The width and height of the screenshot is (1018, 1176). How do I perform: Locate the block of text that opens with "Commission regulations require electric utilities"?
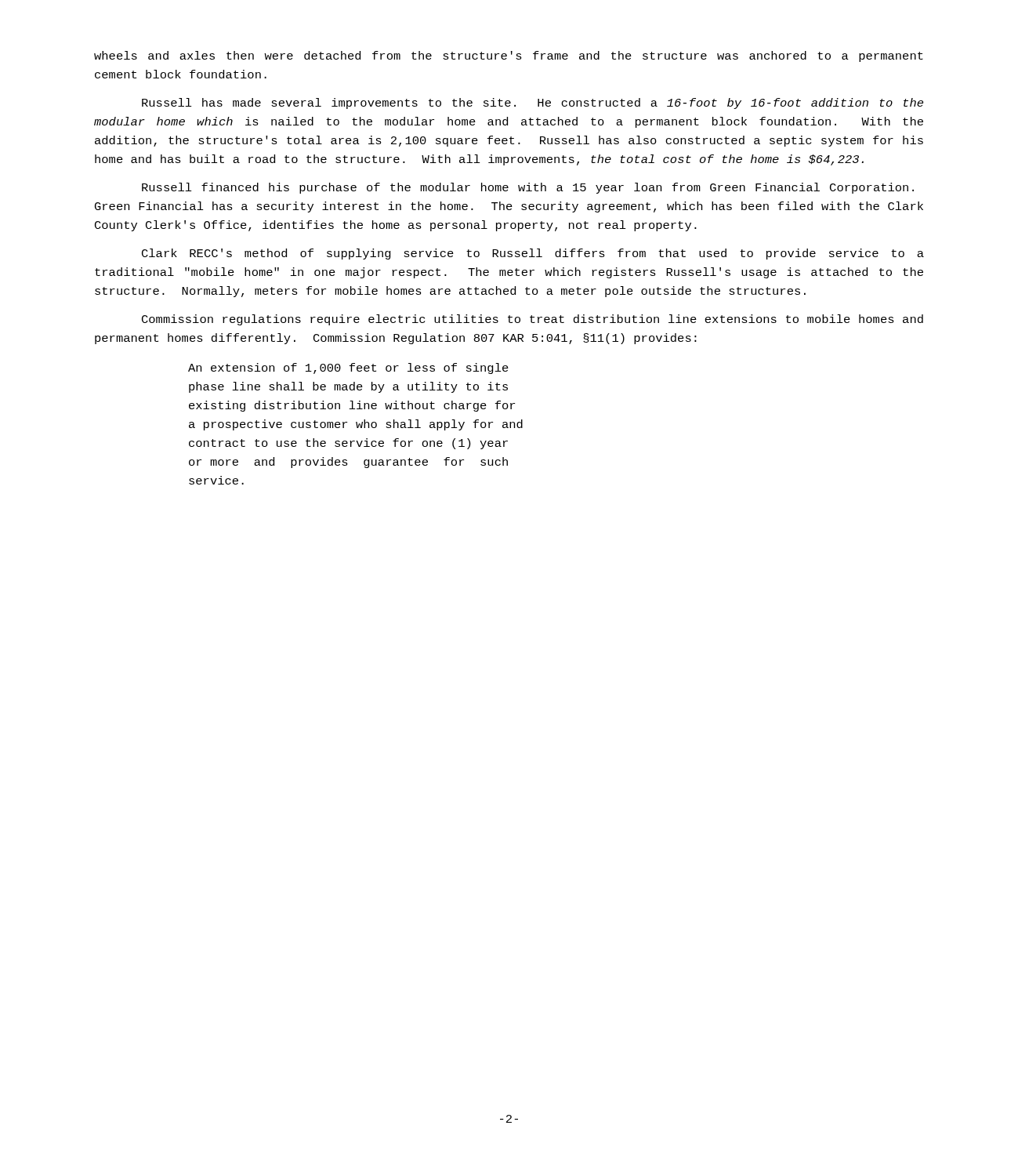click(509, 329)
